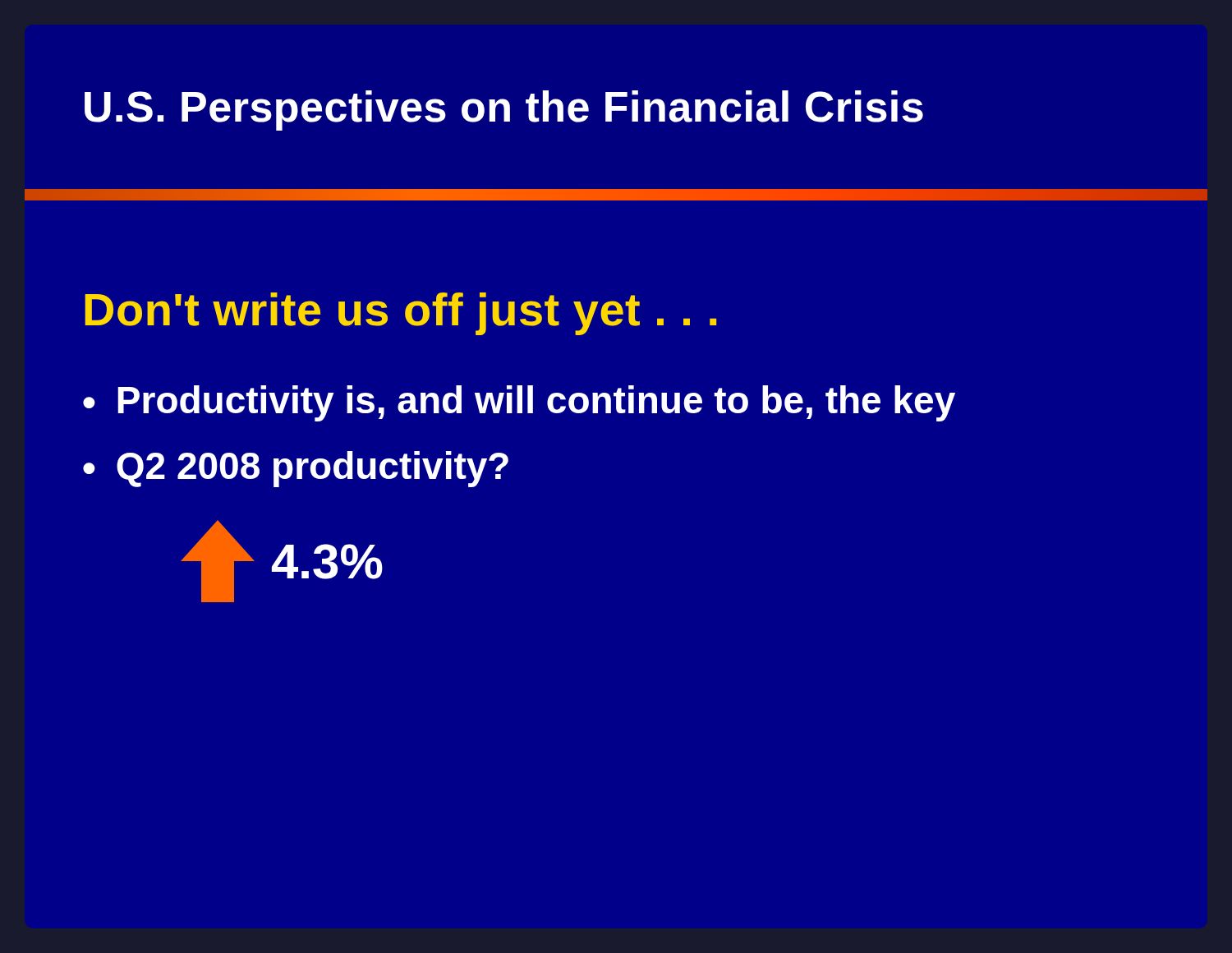This screenshot has height=953, width=1232.
Task: Locate the infographic
Action: coord(665,561)
